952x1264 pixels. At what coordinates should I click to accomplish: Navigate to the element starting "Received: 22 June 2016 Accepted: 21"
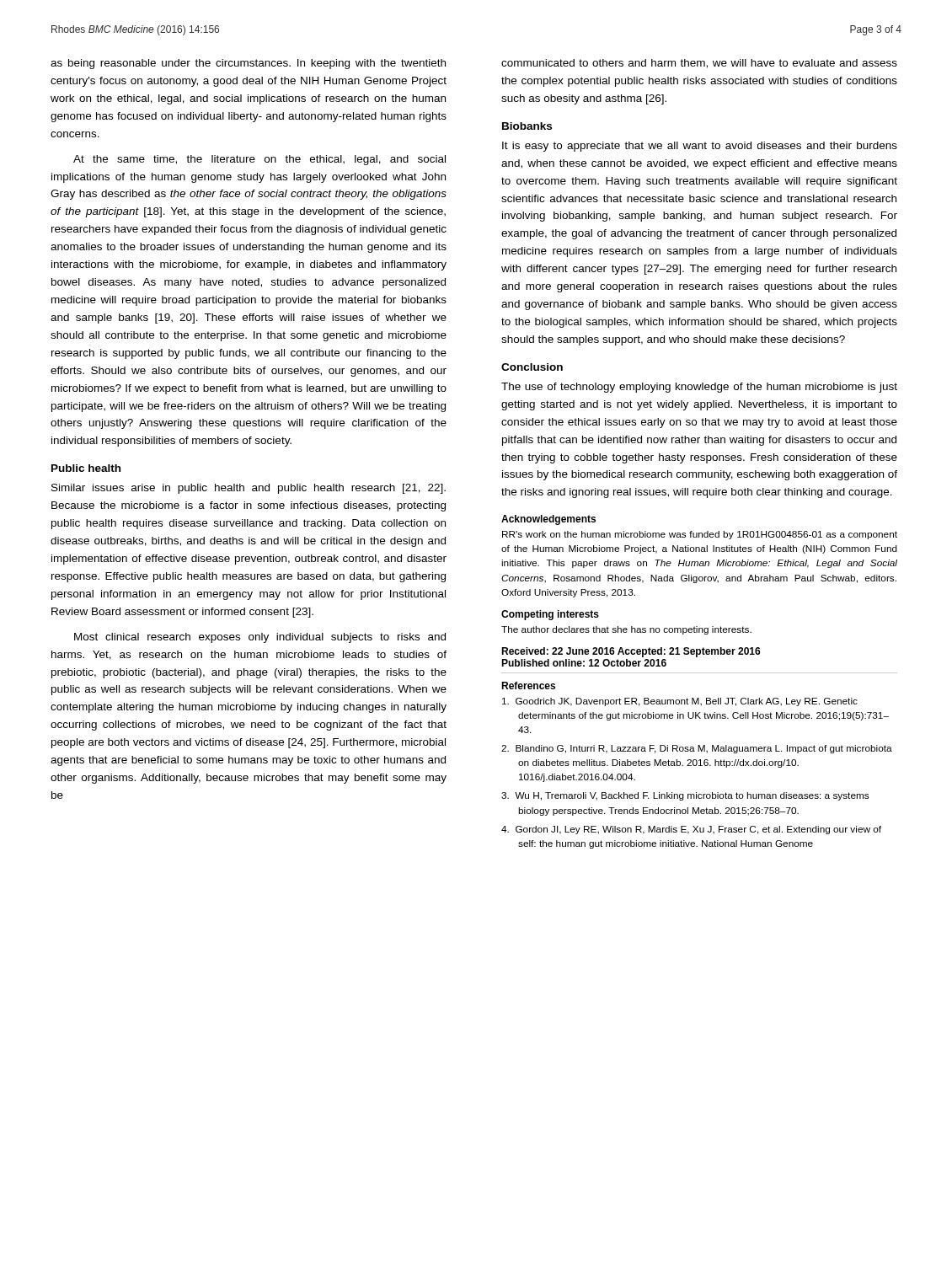coord(631,657)
